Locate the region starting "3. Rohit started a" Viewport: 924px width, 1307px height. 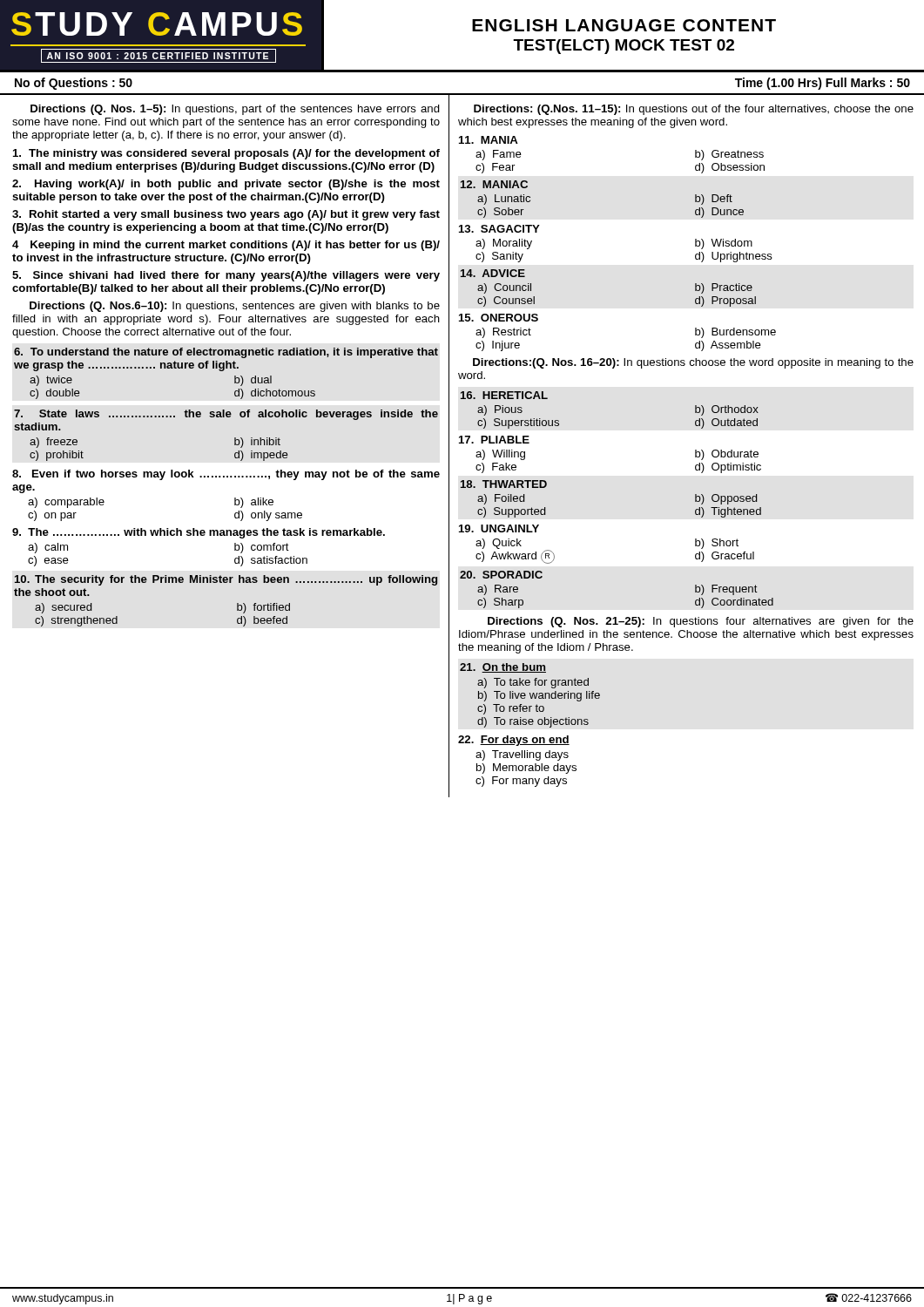tap(226, 220)
